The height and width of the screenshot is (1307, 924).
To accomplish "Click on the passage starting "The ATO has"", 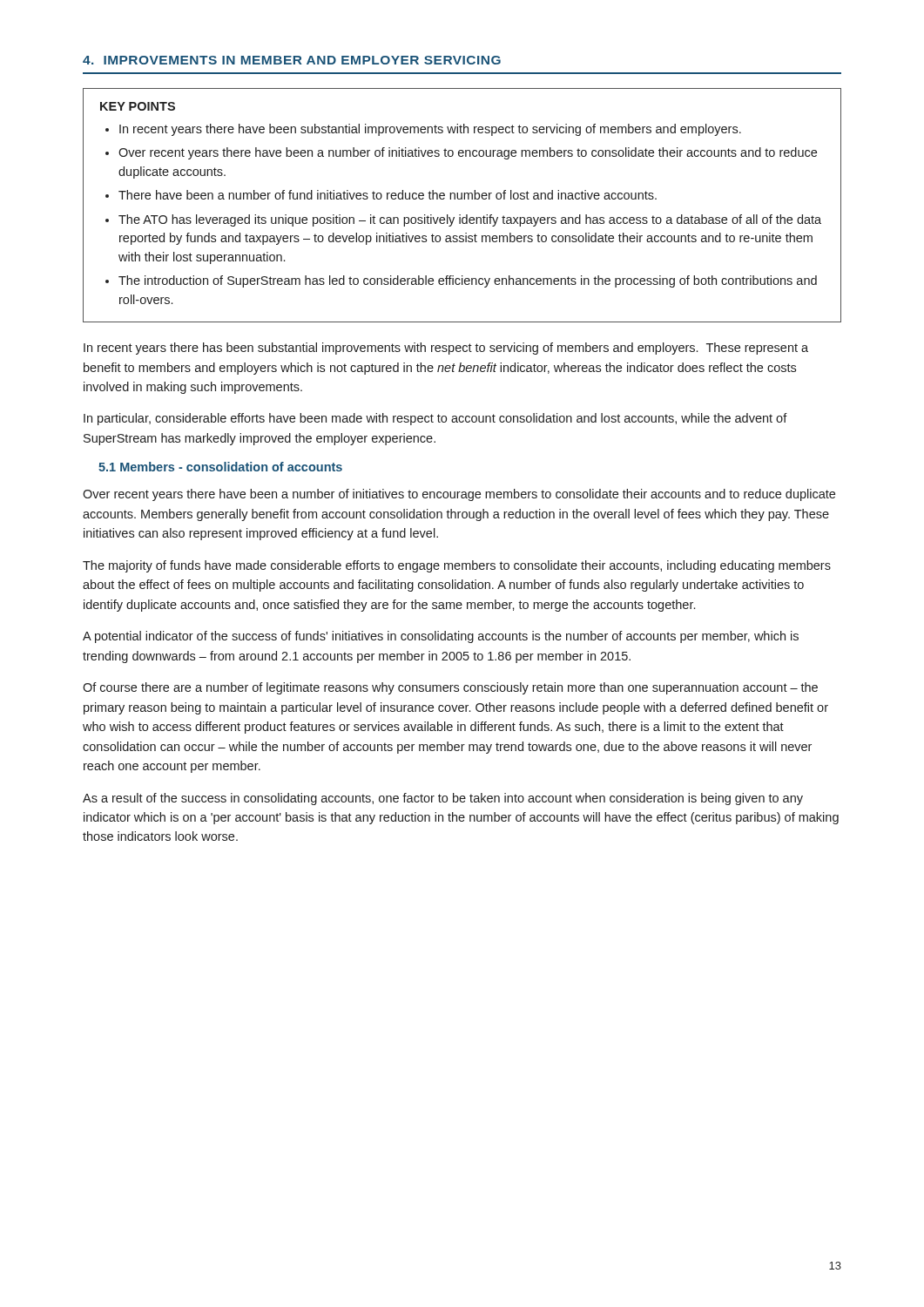I will click(x=470, y=238).
